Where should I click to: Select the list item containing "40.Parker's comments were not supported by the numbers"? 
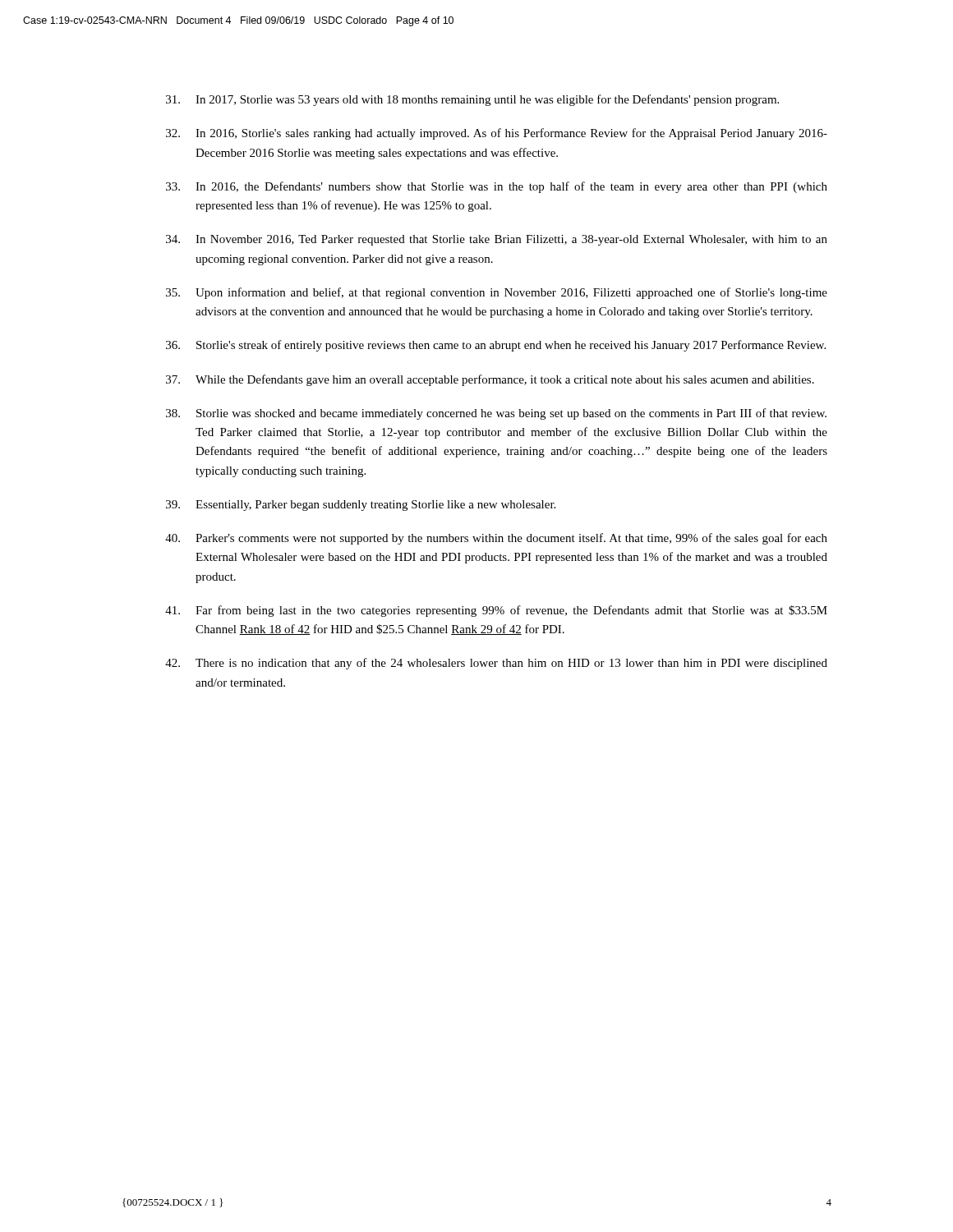[x=474, y=558]
